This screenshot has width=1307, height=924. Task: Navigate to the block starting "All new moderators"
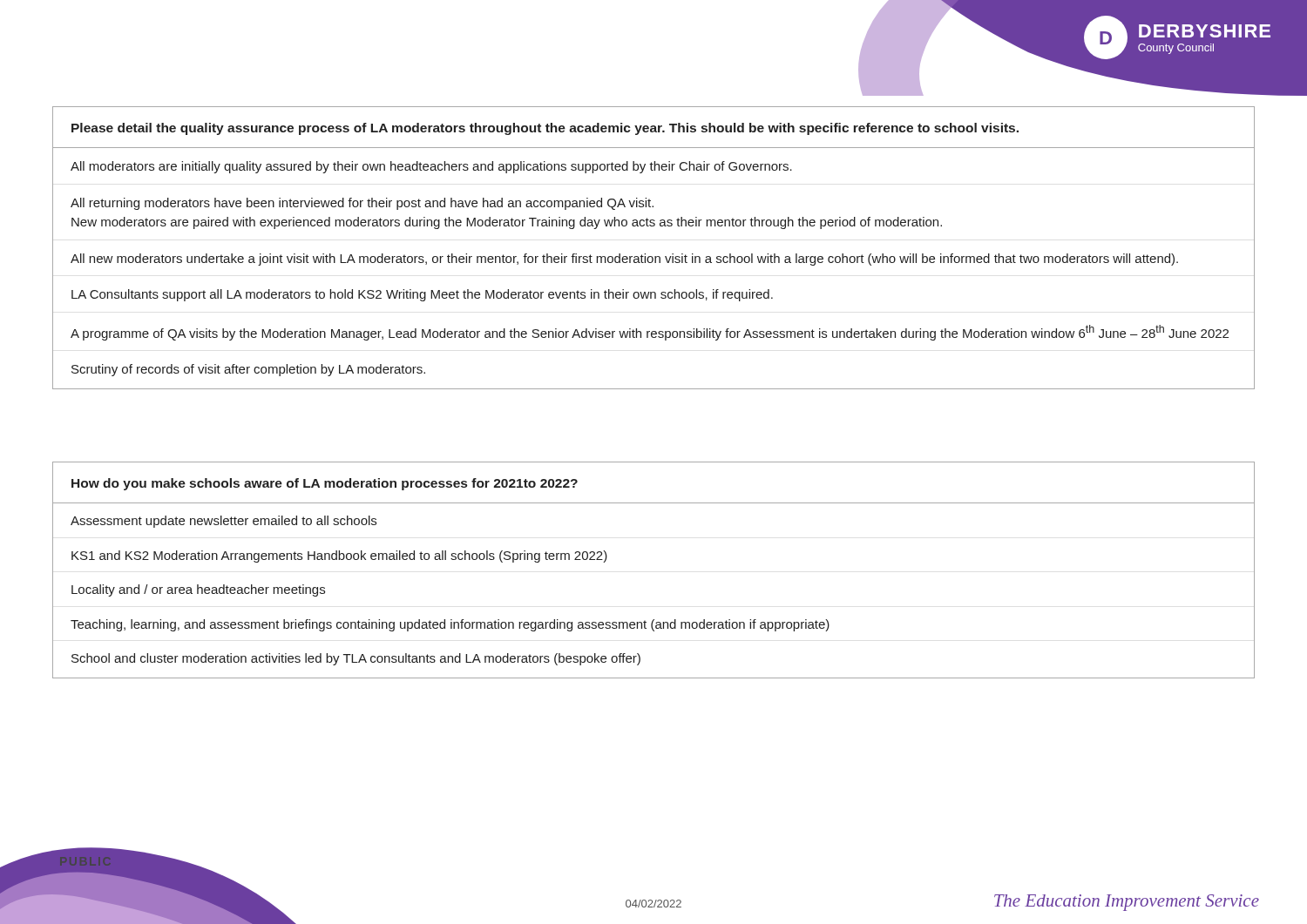pos(625,258)
